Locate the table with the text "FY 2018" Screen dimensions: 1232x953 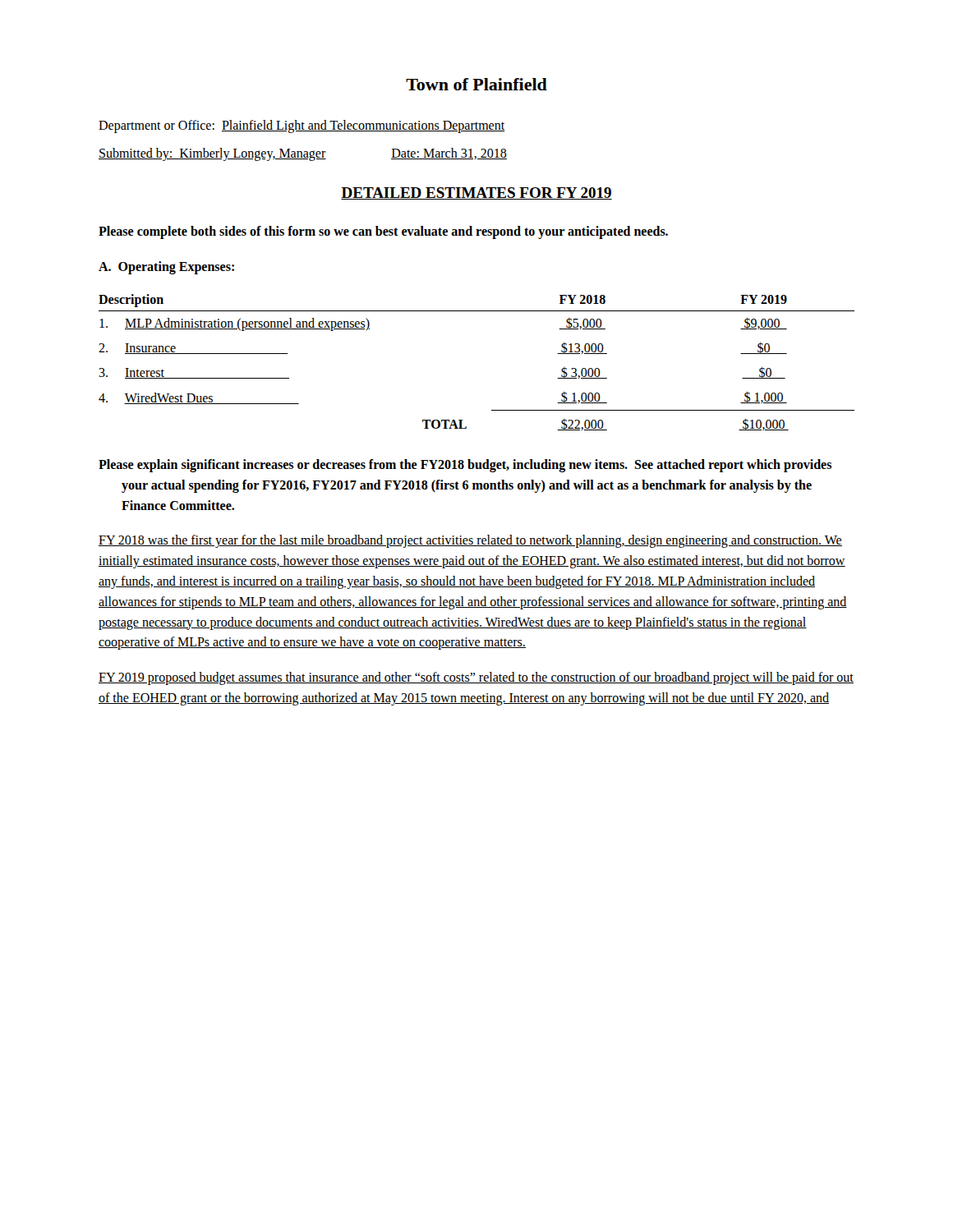coord(476,363)
